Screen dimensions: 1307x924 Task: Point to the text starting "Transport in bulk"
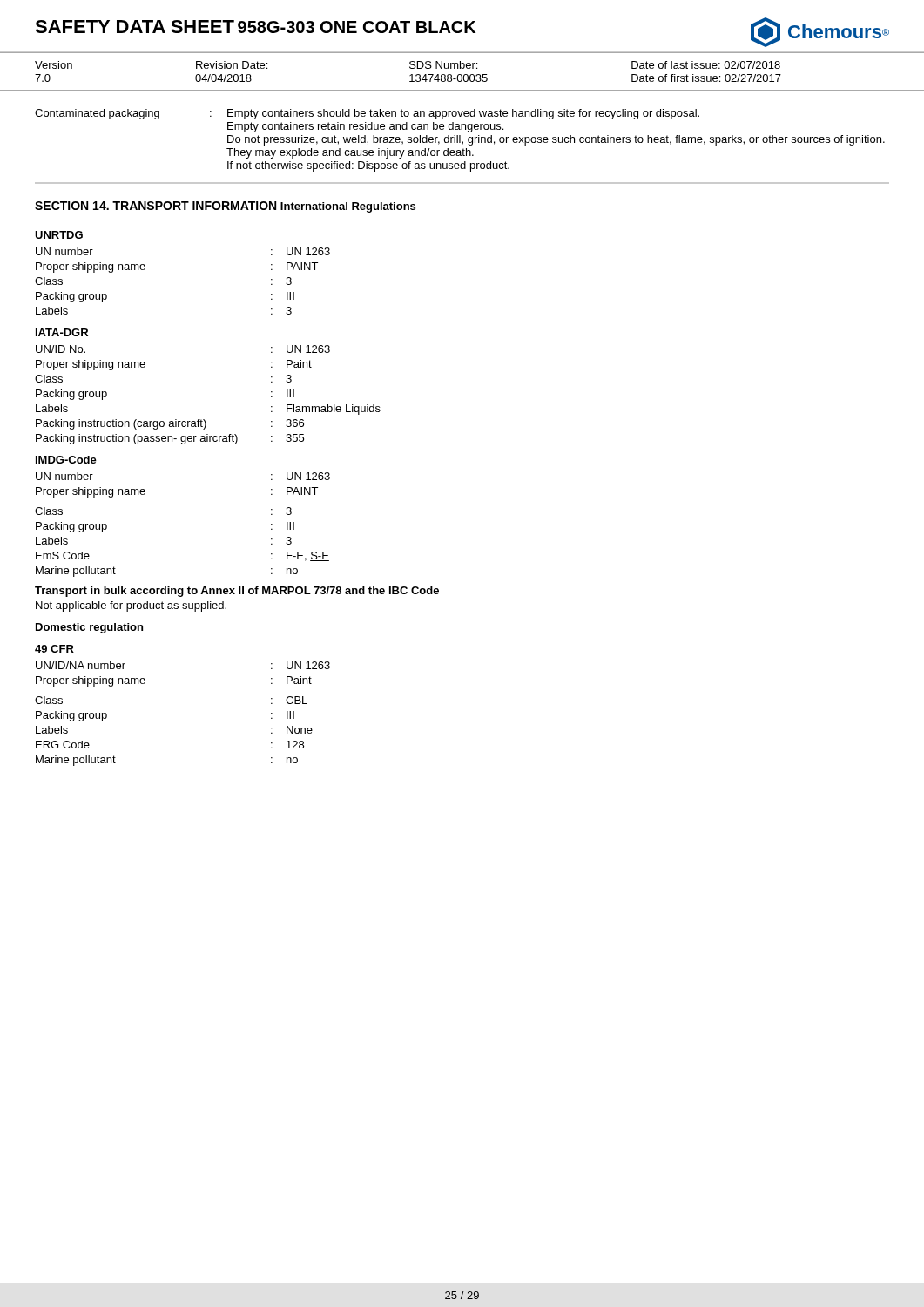(237, 590)
